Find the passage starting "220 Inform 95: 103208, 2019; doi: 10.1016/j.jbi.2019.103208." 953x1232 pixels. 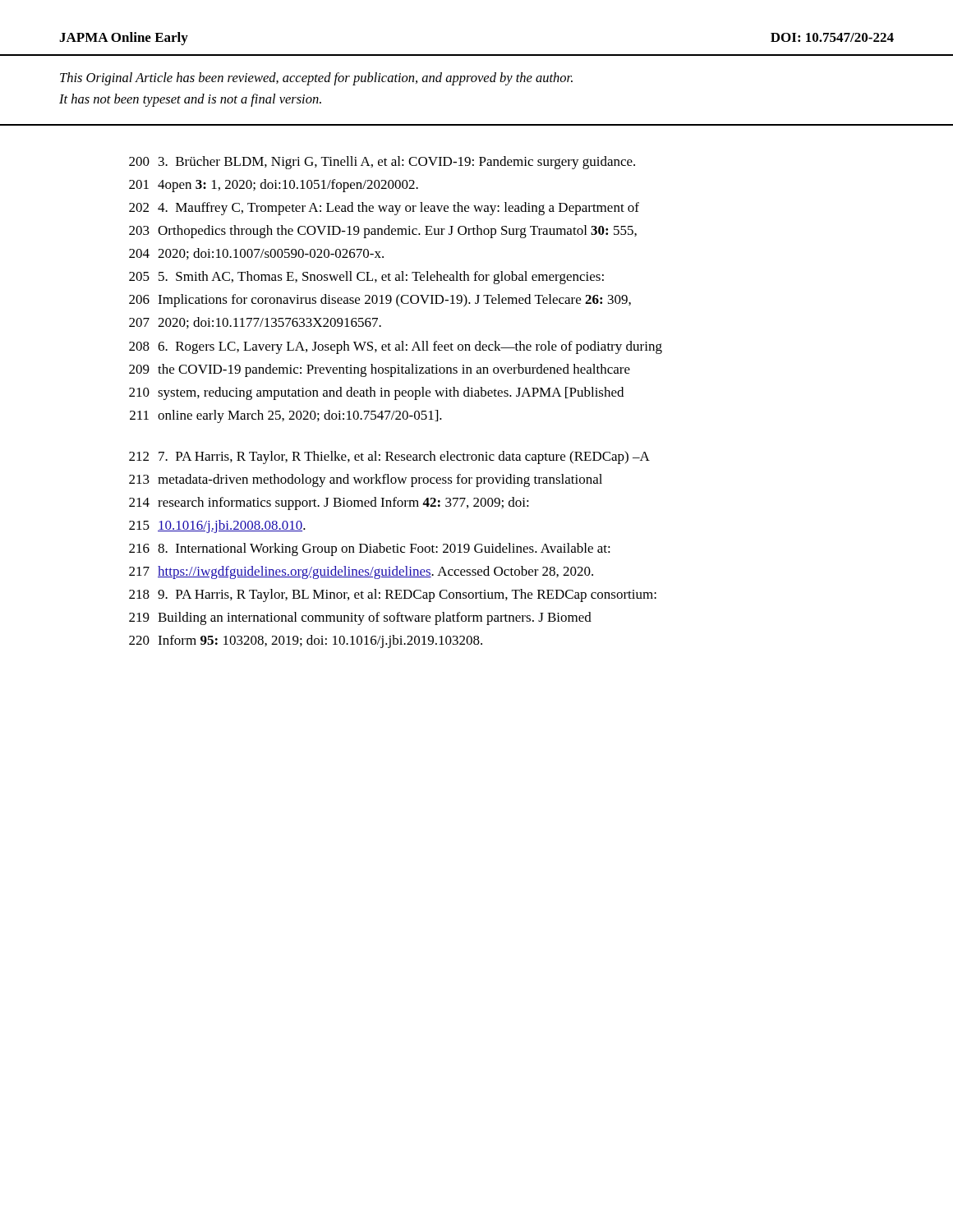click(476, 641)
